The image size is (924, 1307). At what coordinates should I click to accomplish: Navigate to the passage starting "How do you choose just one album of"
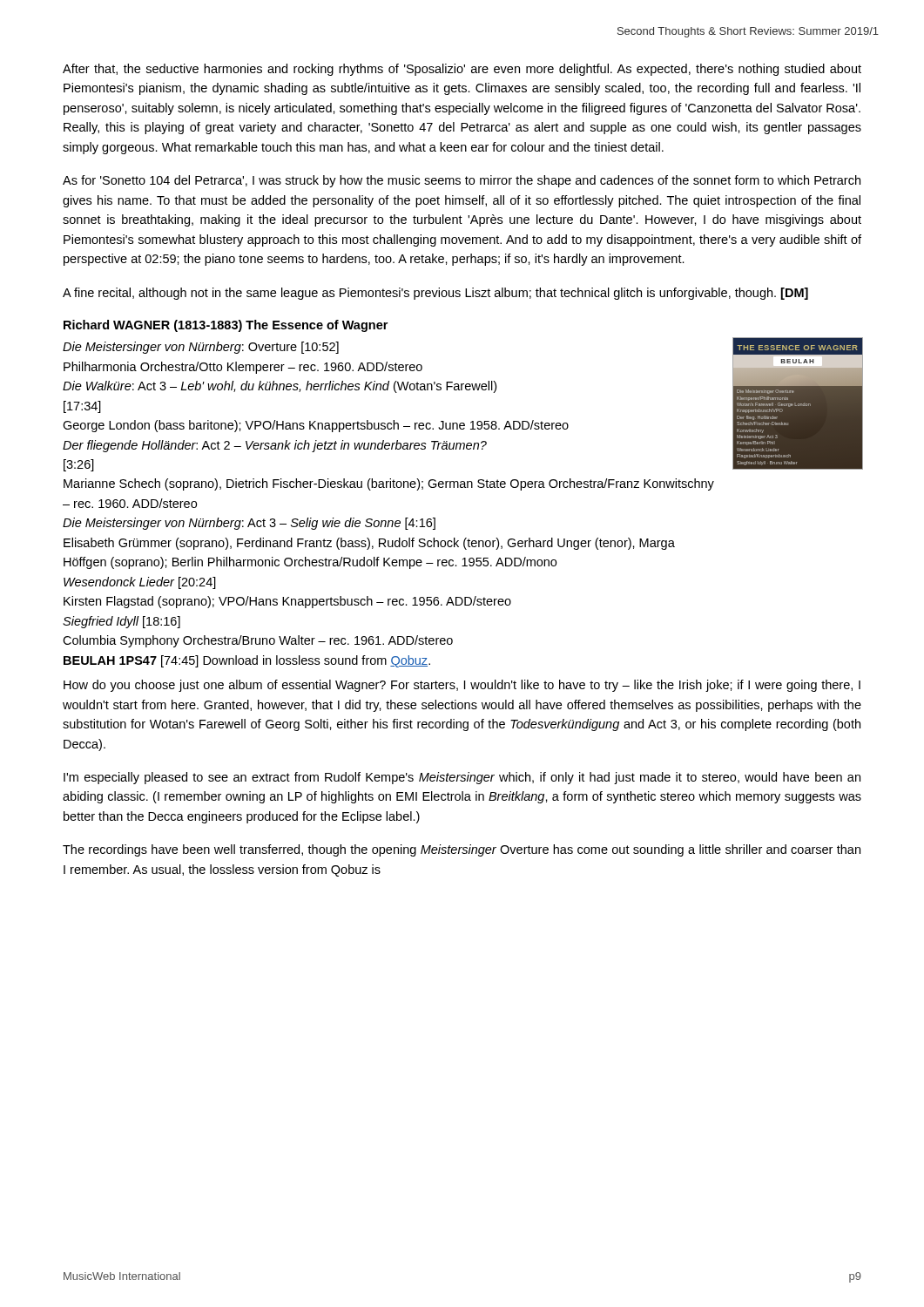tap(462, 715)
